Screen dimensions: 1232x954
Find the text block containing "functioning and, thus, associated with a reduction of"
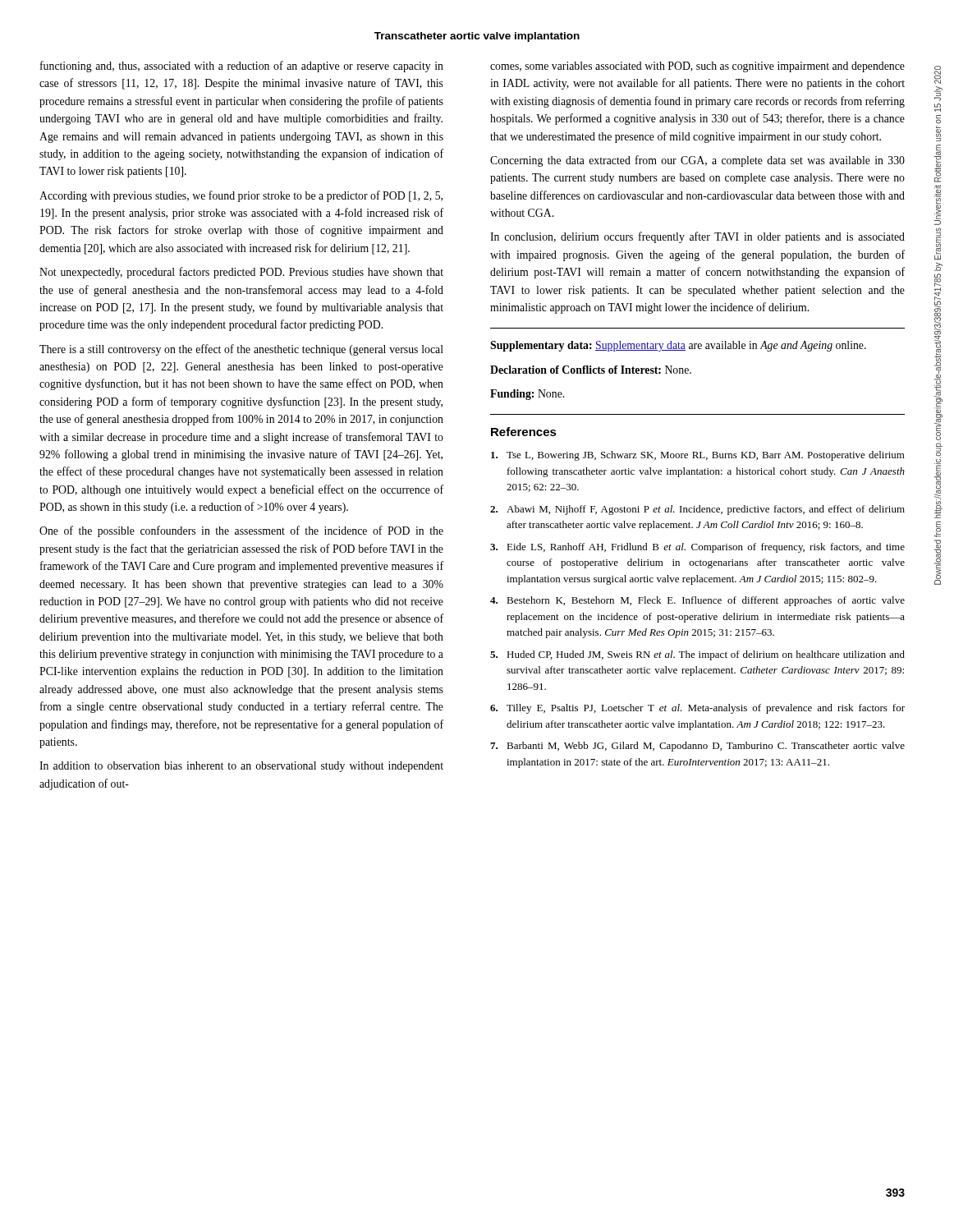point(241,425)
